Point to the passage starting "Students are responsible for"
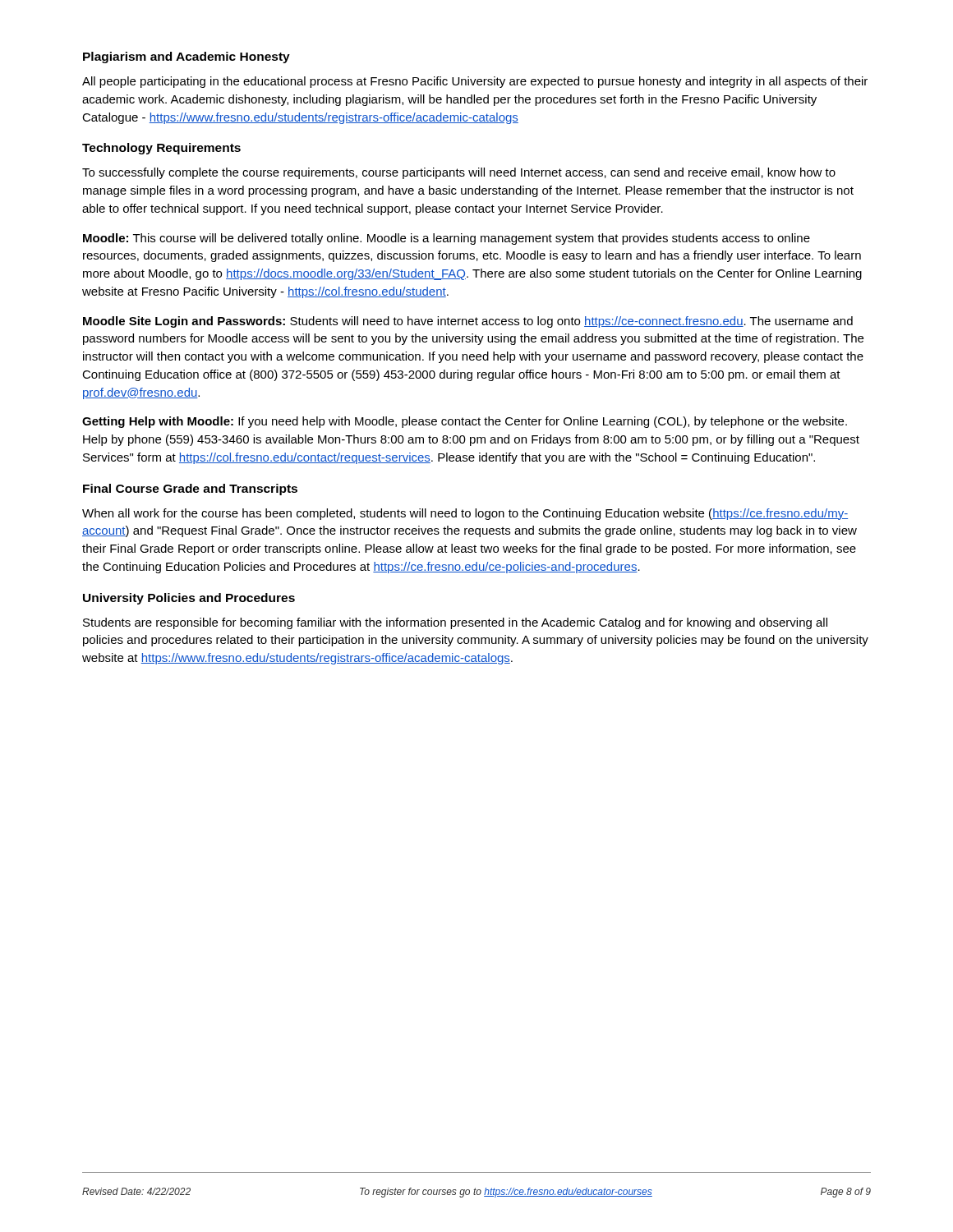The width and height of the screenshot is (953, 1232). pos(475,640)
